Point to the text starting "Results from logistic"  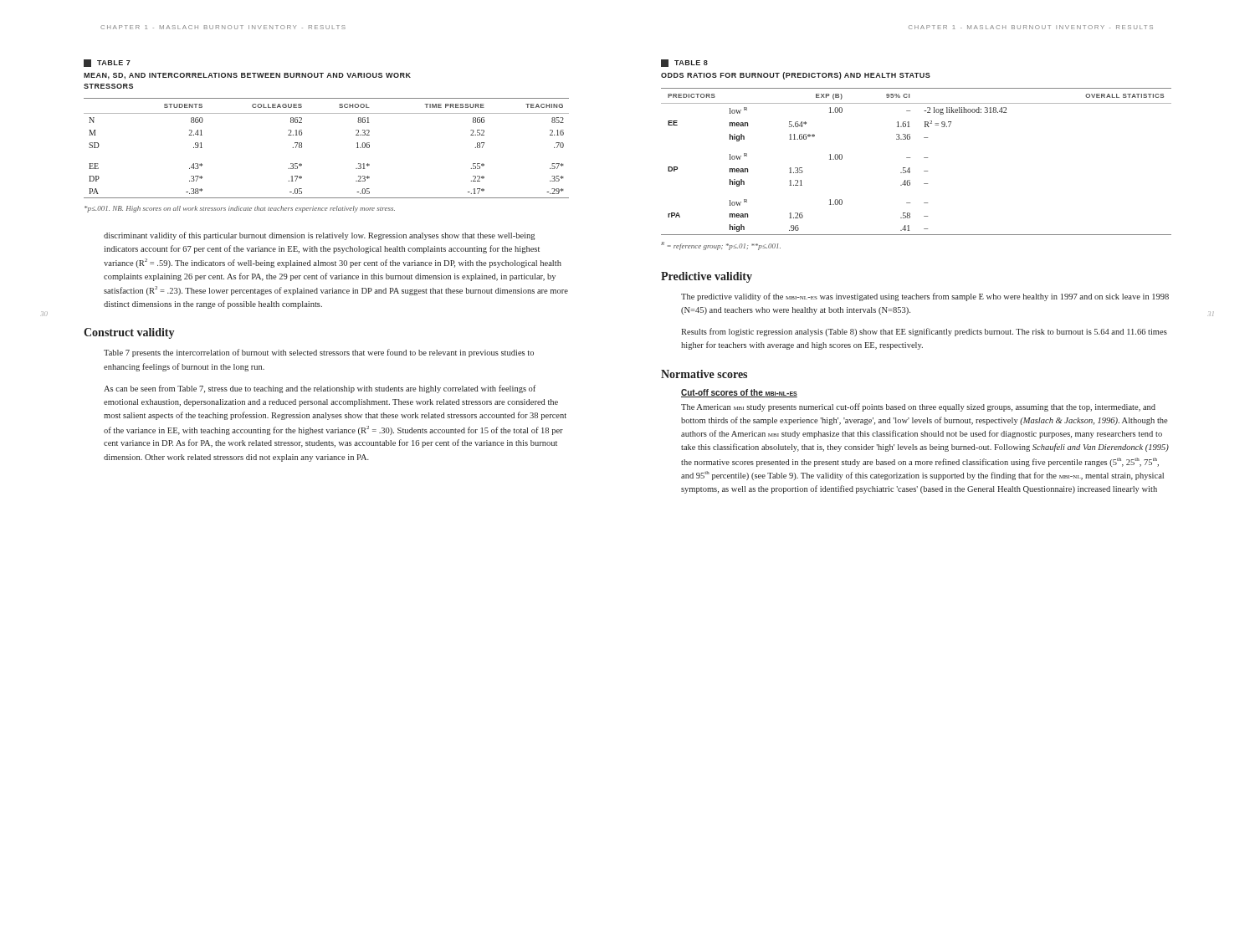(x=924, y=339)
